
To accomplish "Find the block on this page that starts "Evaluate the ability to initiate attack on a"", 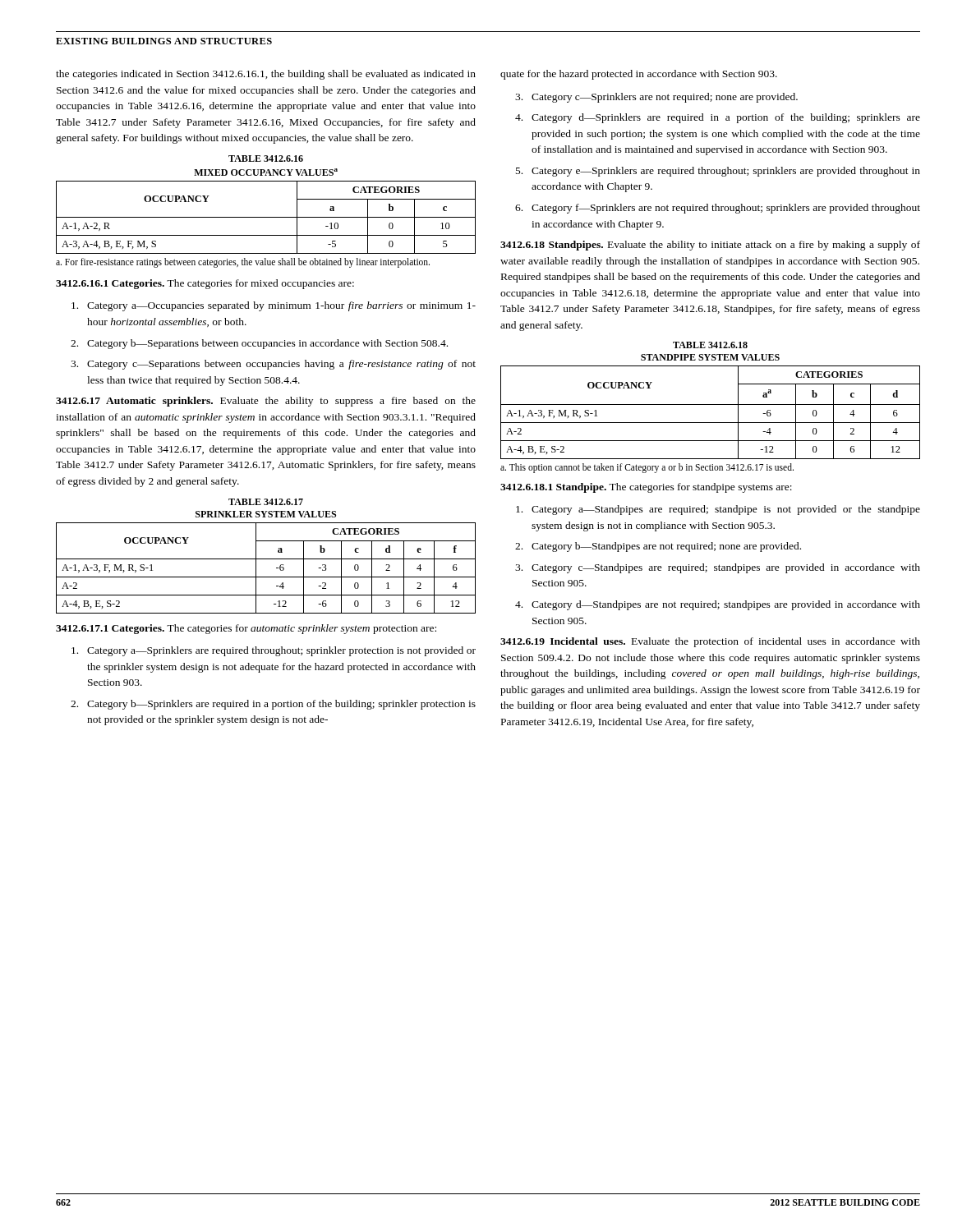I will (x=710, y=285).
